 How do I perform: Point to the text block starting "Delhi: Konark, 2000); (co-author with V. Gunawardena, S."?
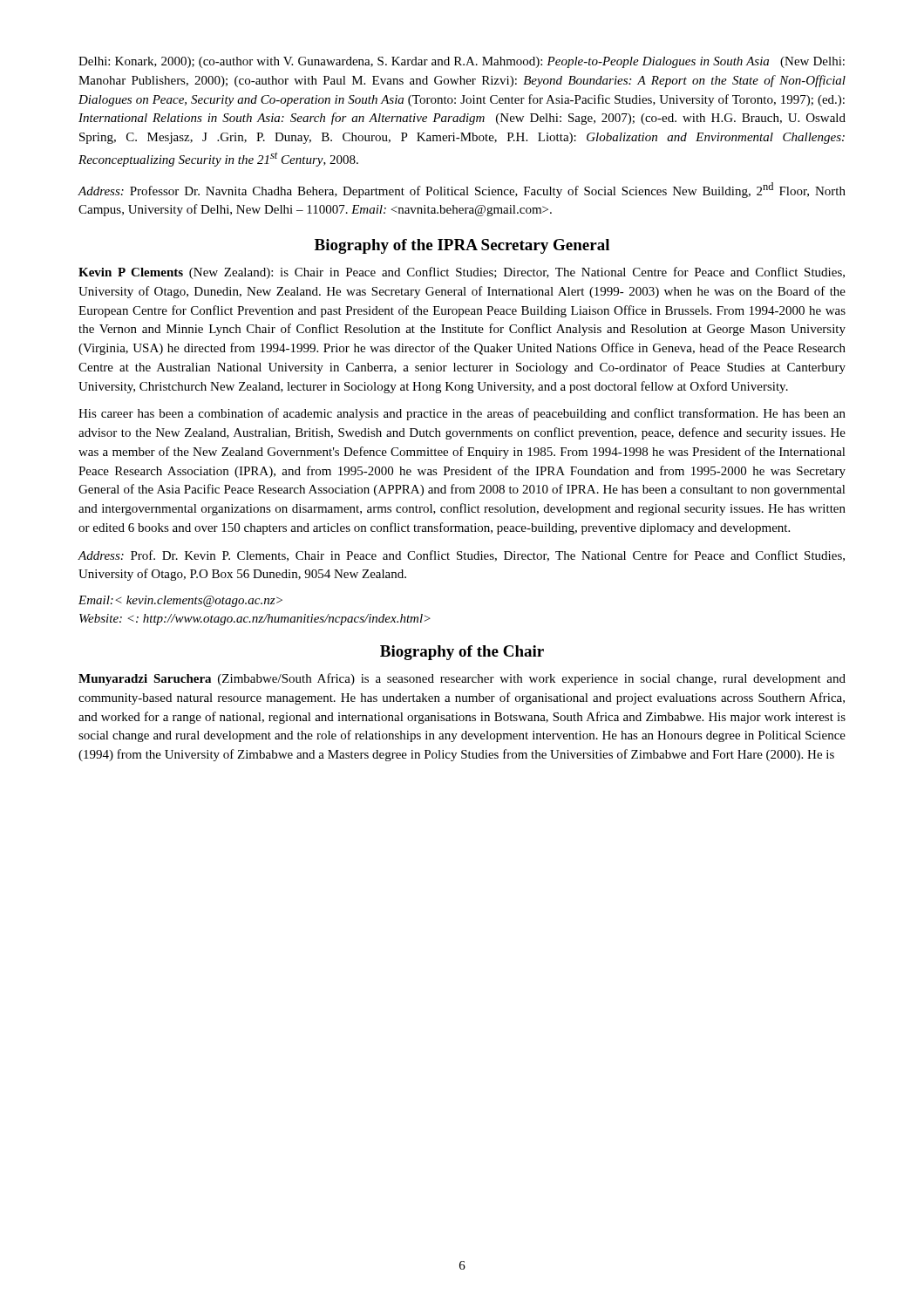coord(462,110)
